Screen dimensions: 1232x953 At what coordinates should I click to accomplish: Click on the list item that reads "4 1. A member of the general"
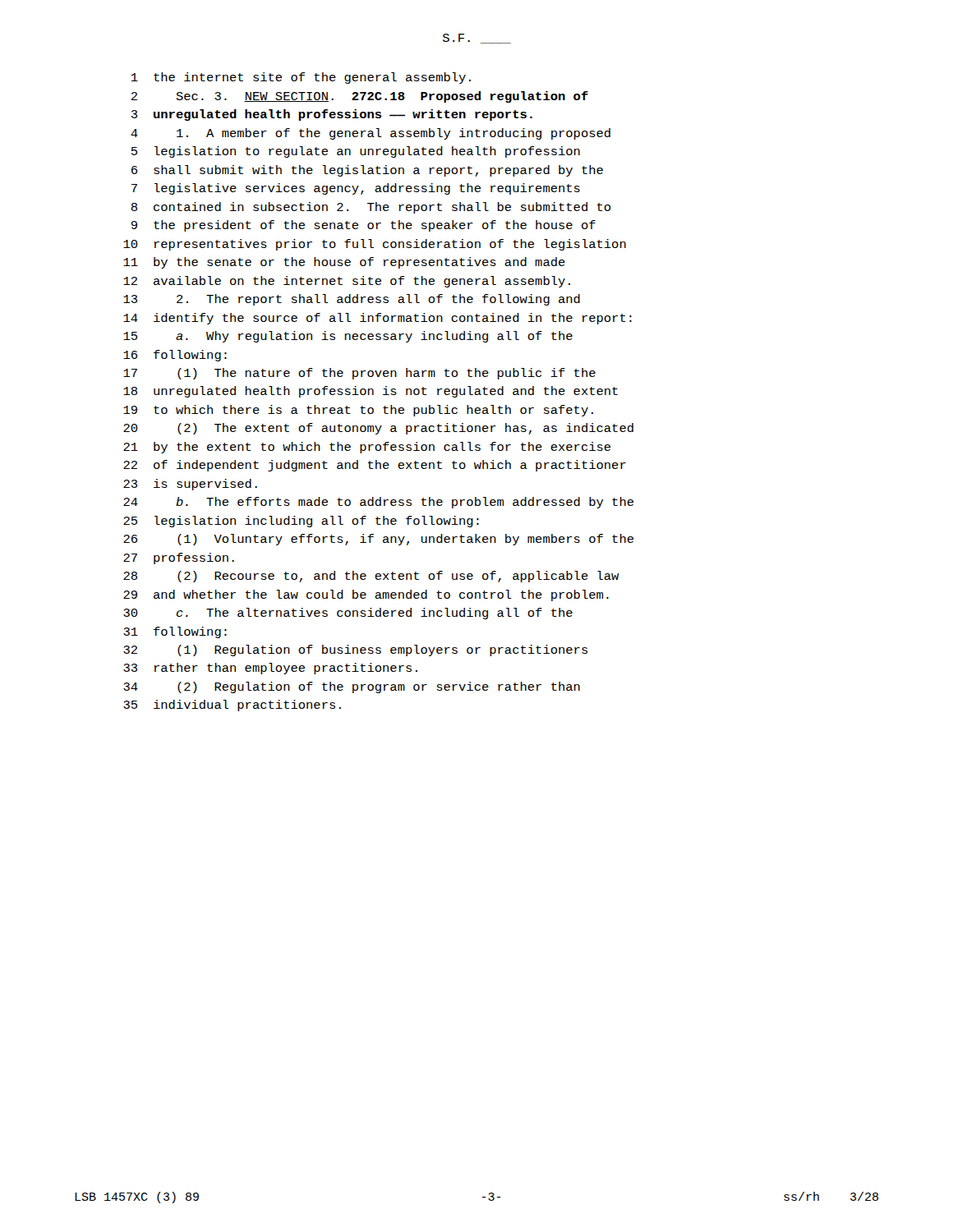(355, 134)
